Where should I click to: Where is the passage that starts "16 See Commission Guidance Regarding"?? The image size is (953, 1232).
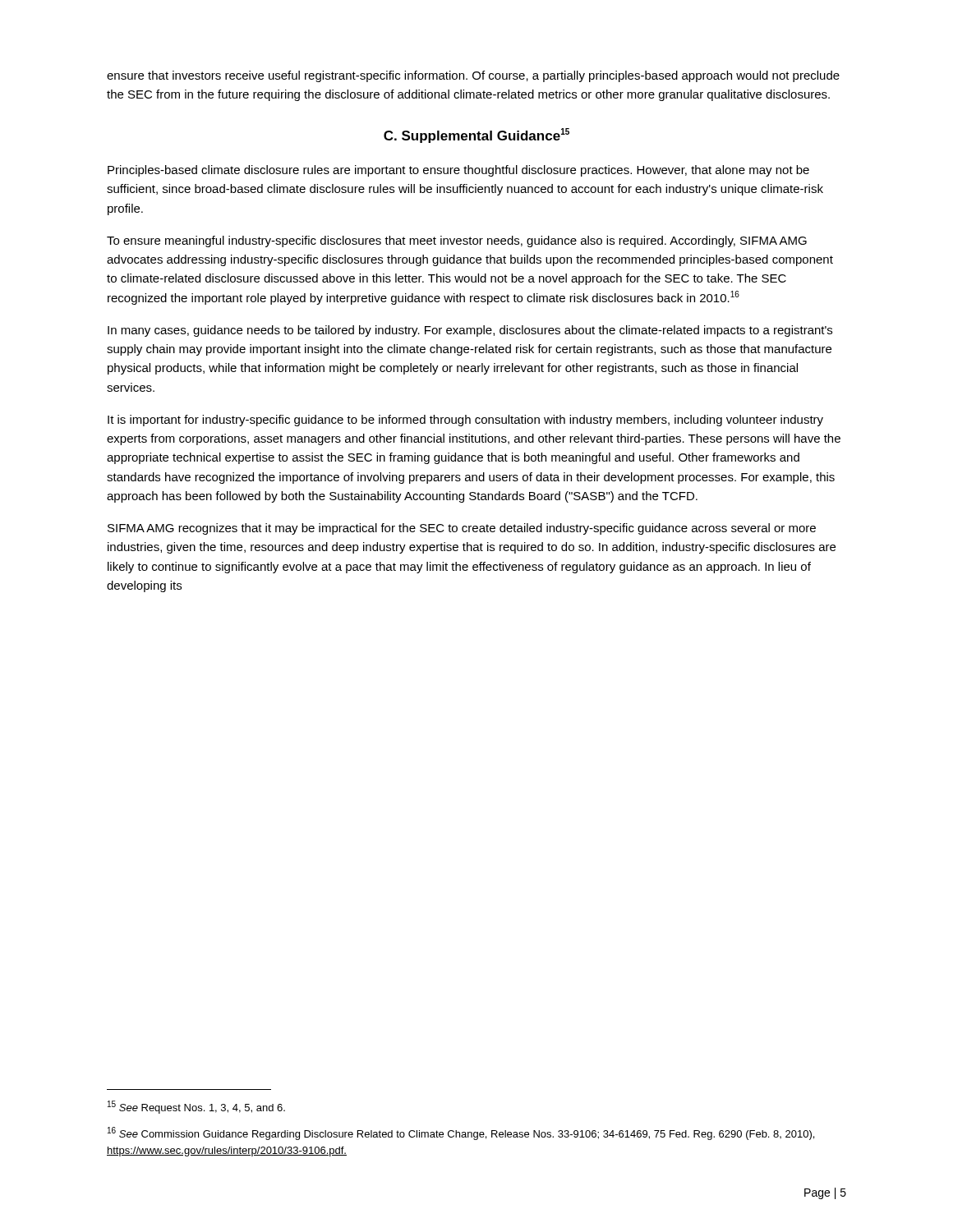[461, 1141]
